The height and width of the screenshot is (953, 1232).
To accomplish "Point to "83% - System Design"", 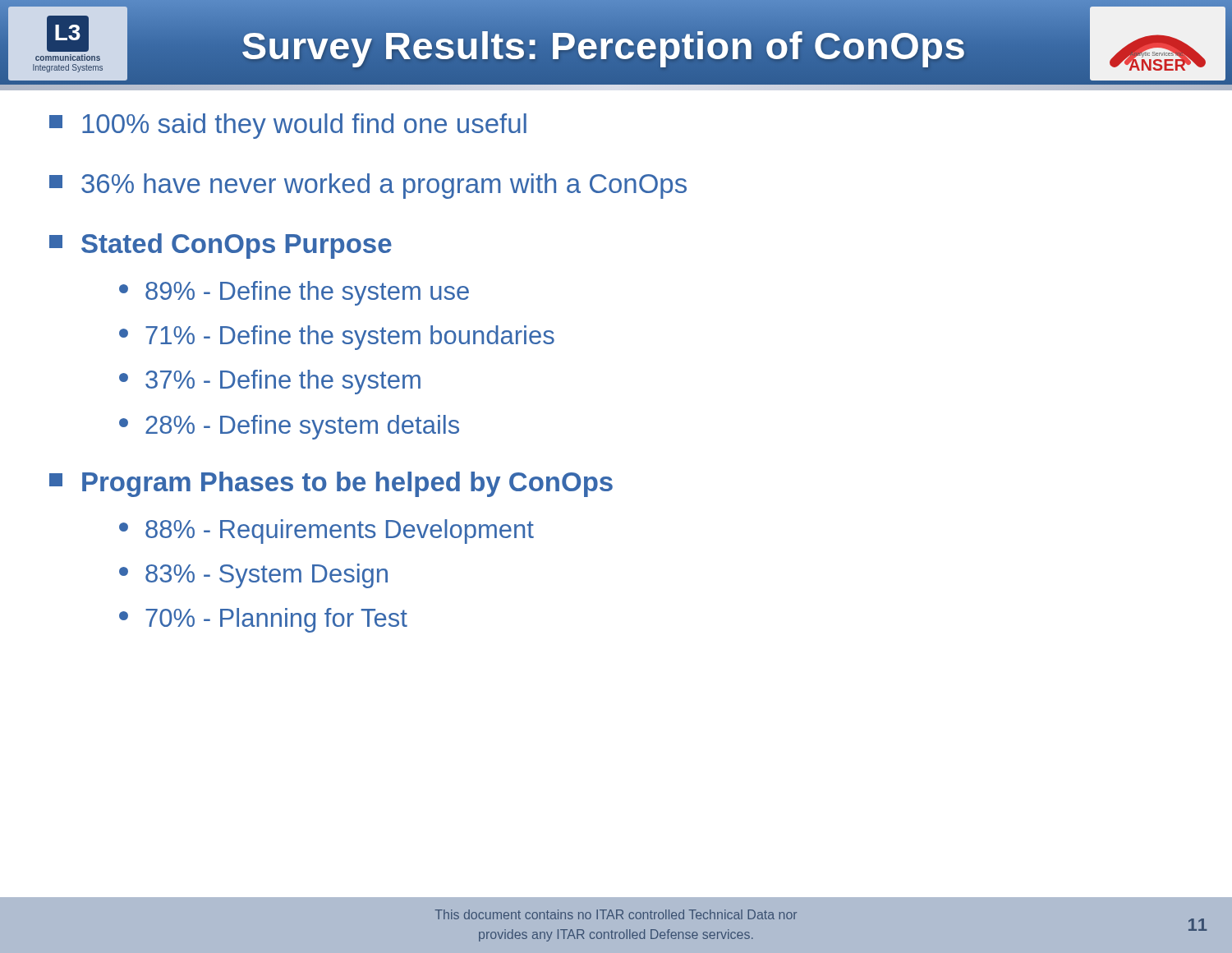I will [254, 574].
